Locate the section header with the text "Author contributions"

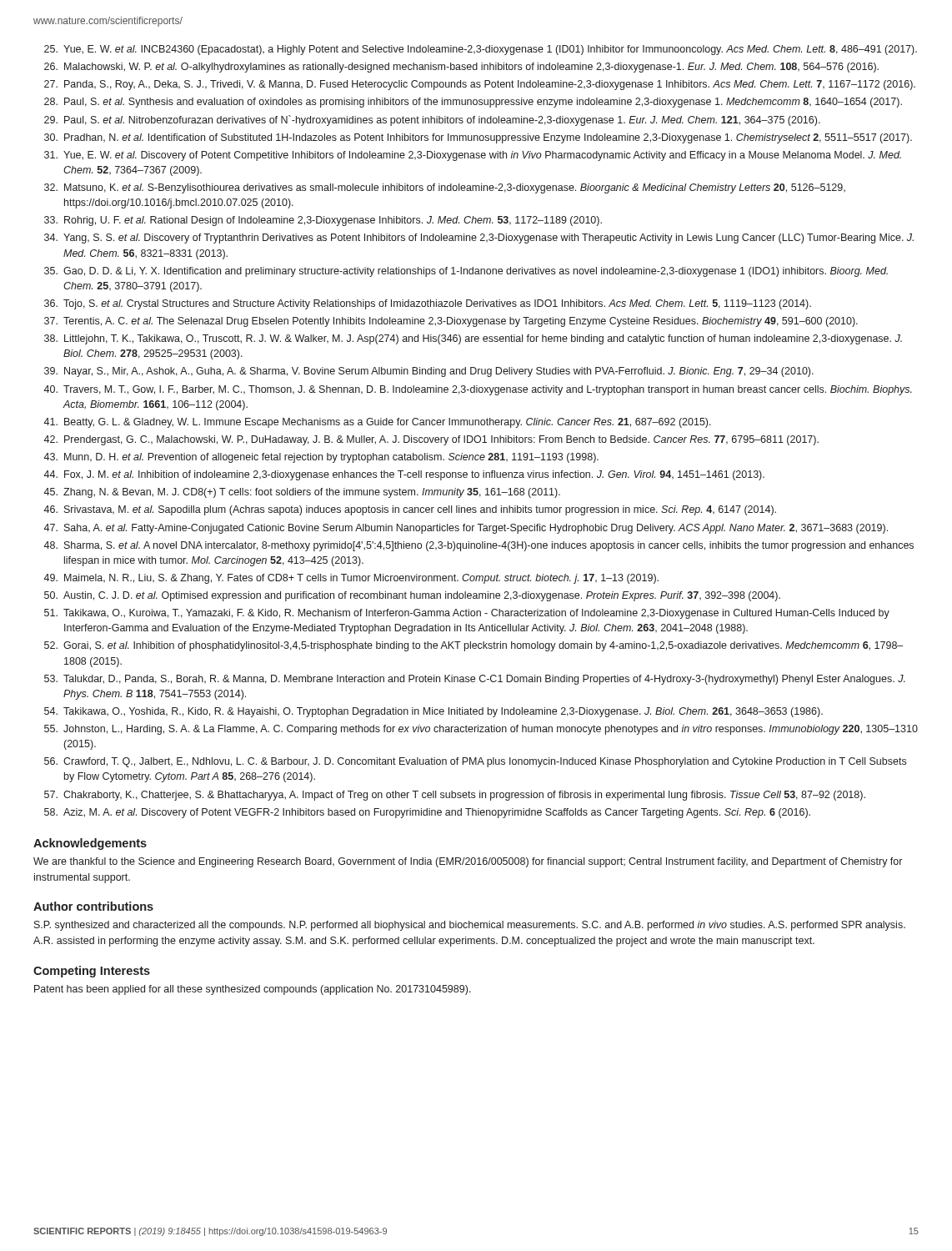click(93, 907)
